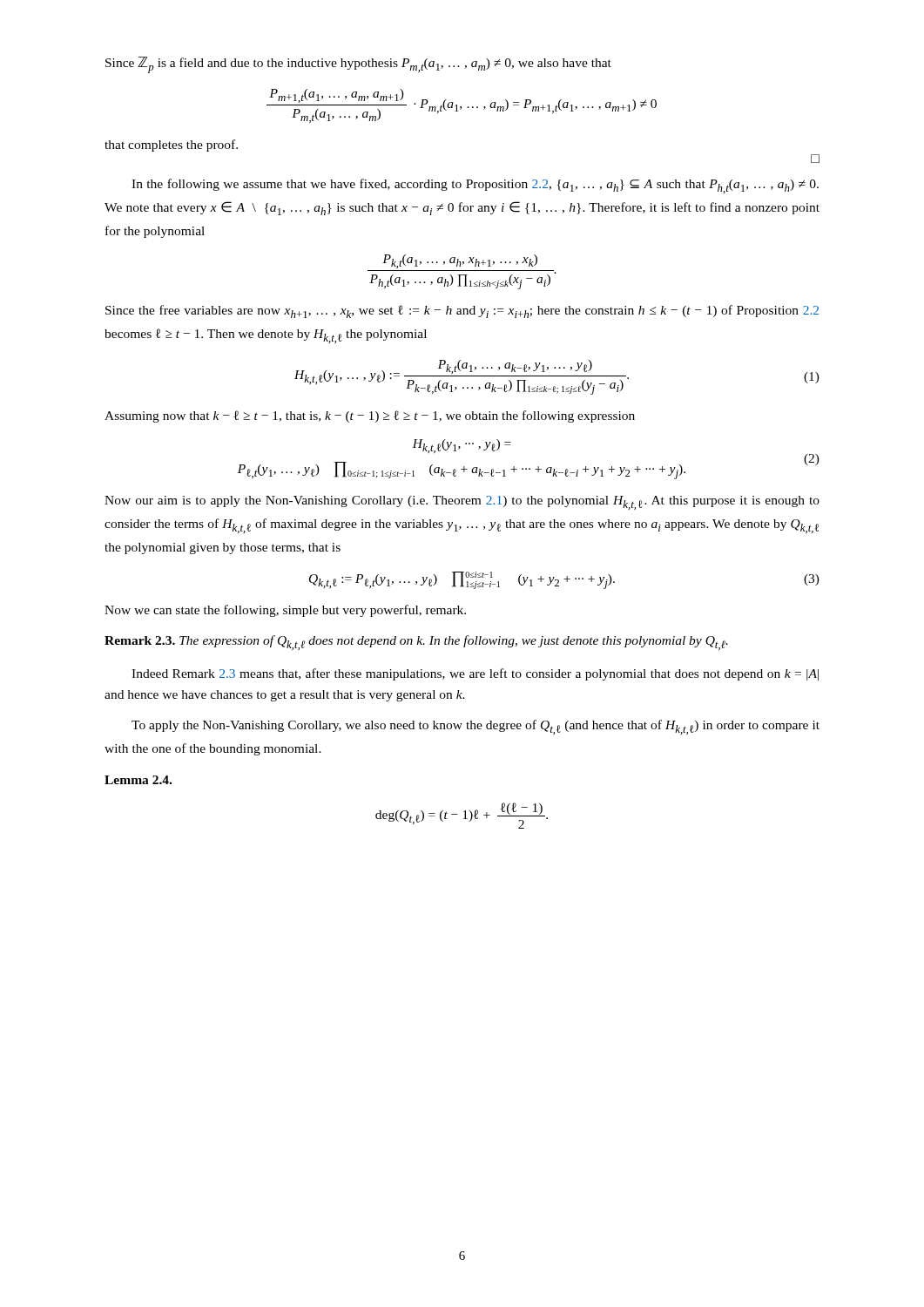This screenshot has width=924, height=1307.
Task: Select the block starting "Lemma 2.4."
Action: (138, 780)
